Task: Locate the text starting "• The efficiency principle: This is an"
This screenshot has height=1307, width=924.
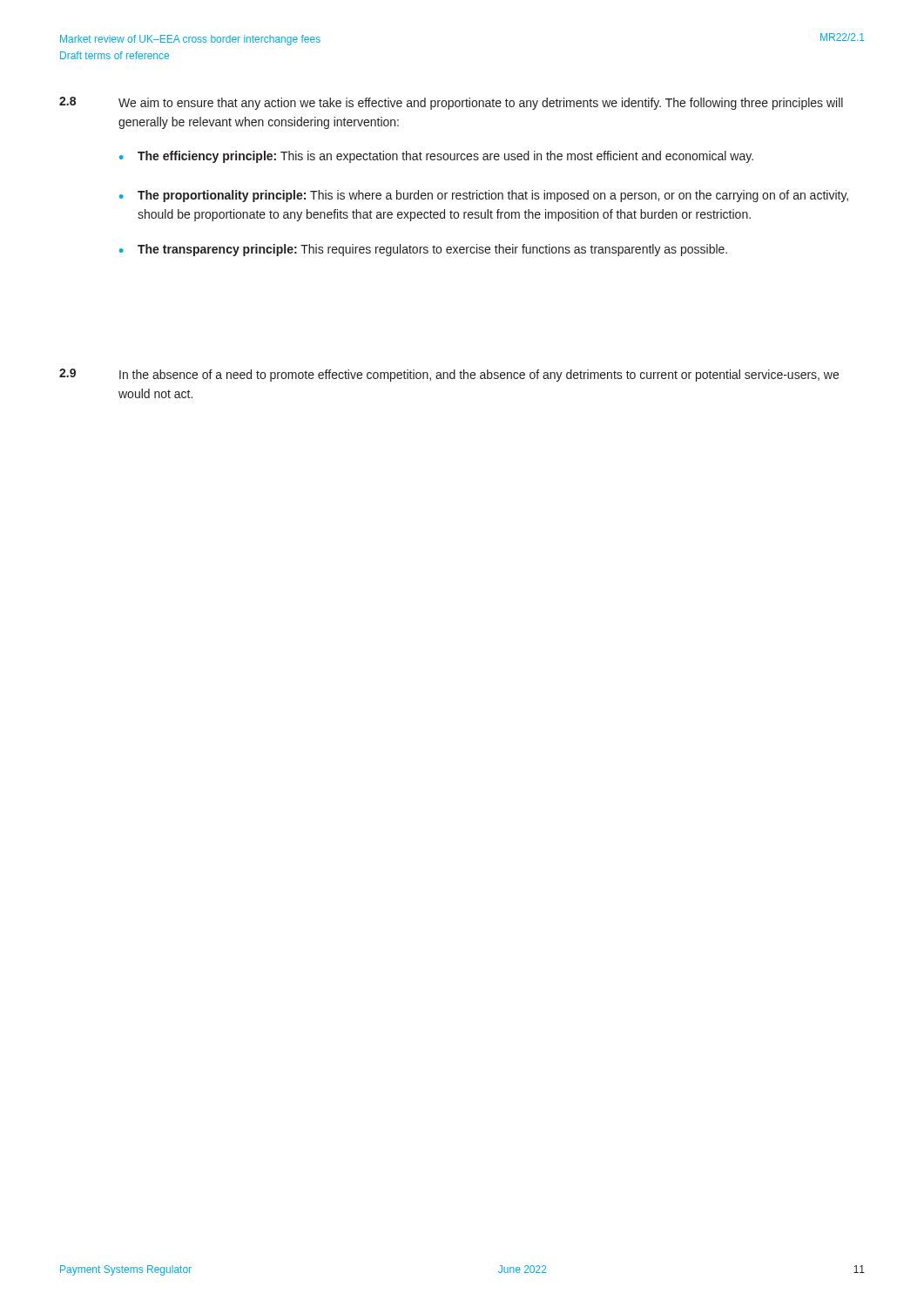Action: pos(492,159)
